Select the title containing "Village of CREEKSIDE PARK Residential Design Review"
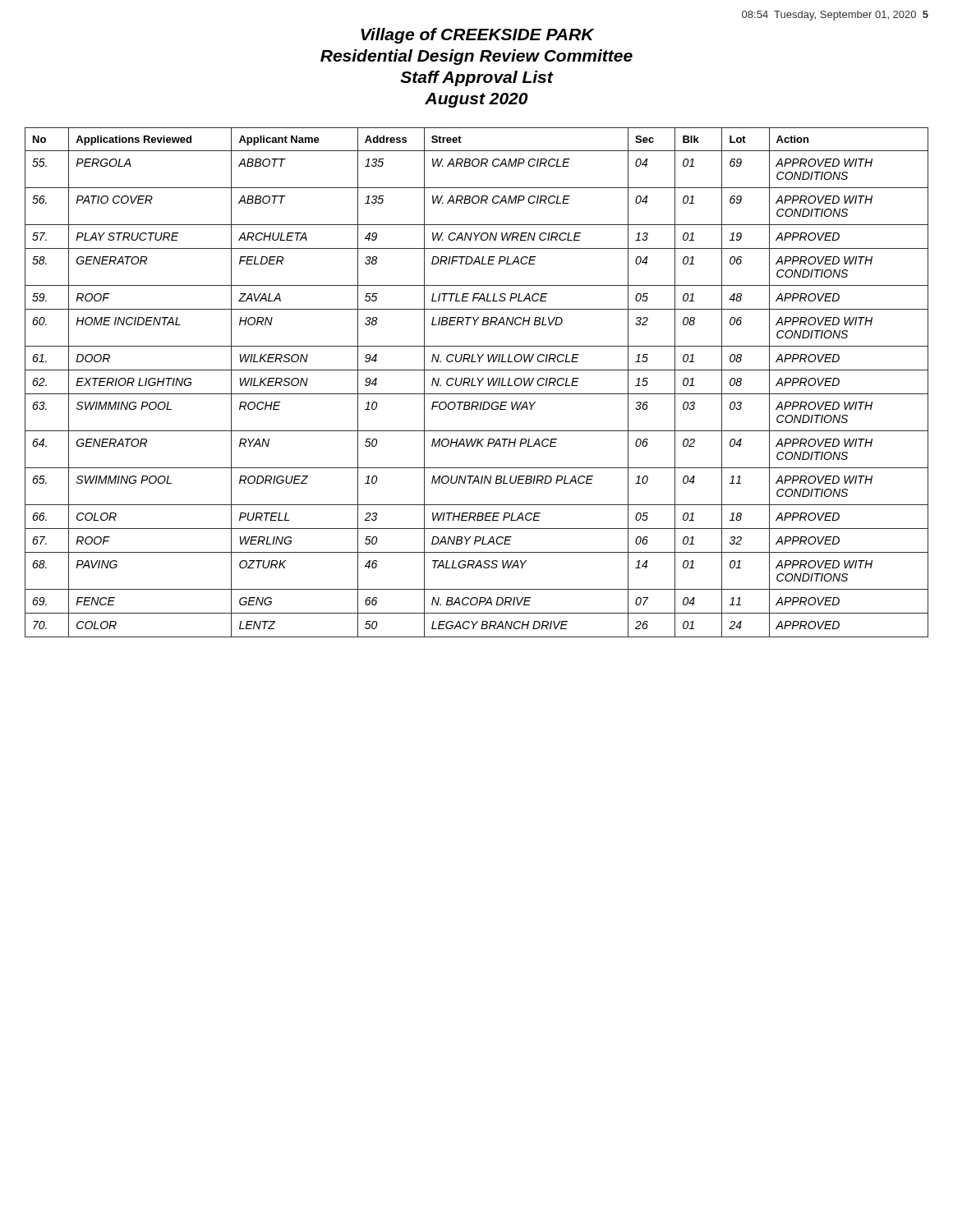953x1232 pixels. point(476,67)
